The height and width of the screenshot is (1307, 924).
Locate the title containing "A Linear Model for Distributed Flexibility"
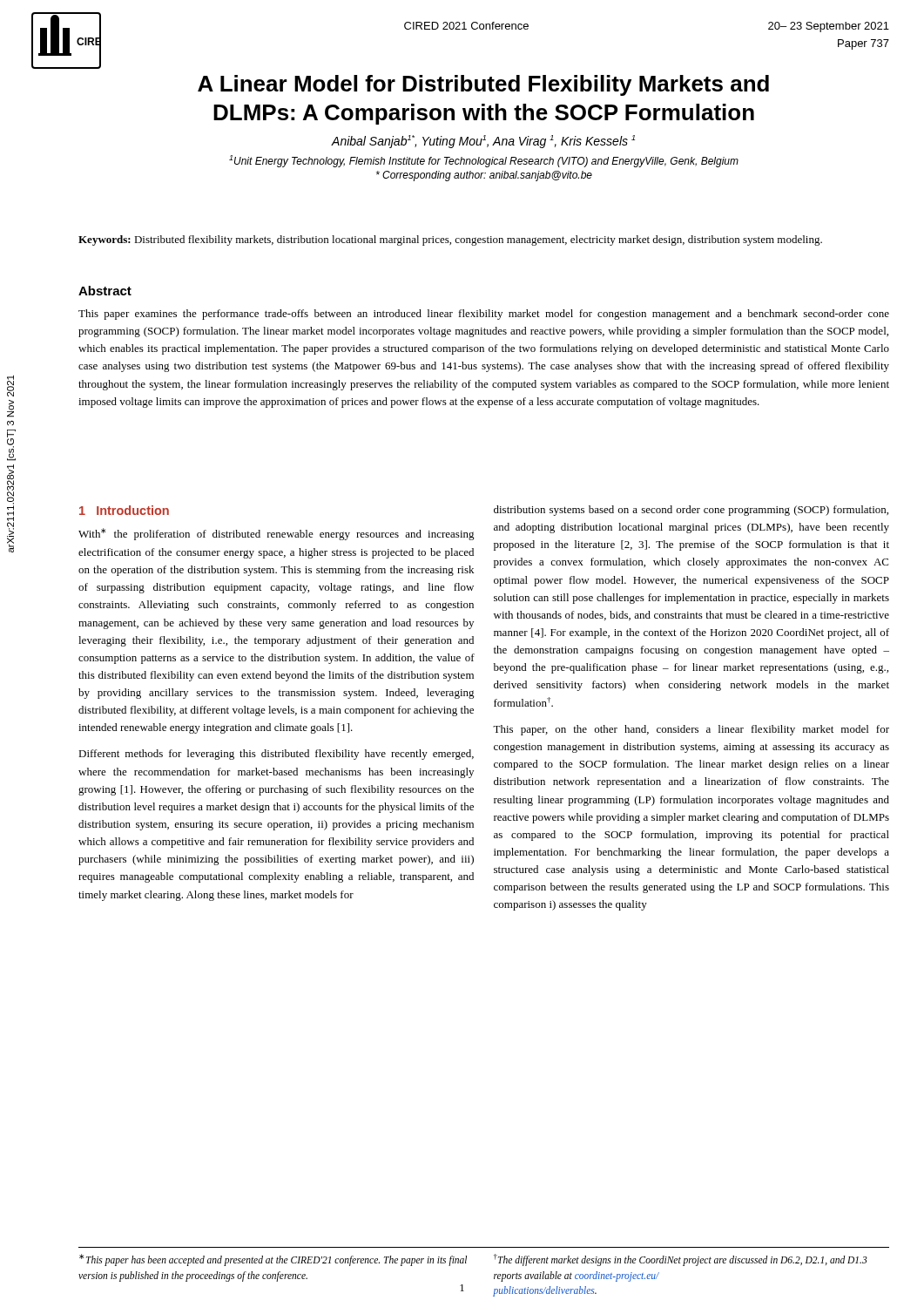pyautogui.click(x=484, y=126)
